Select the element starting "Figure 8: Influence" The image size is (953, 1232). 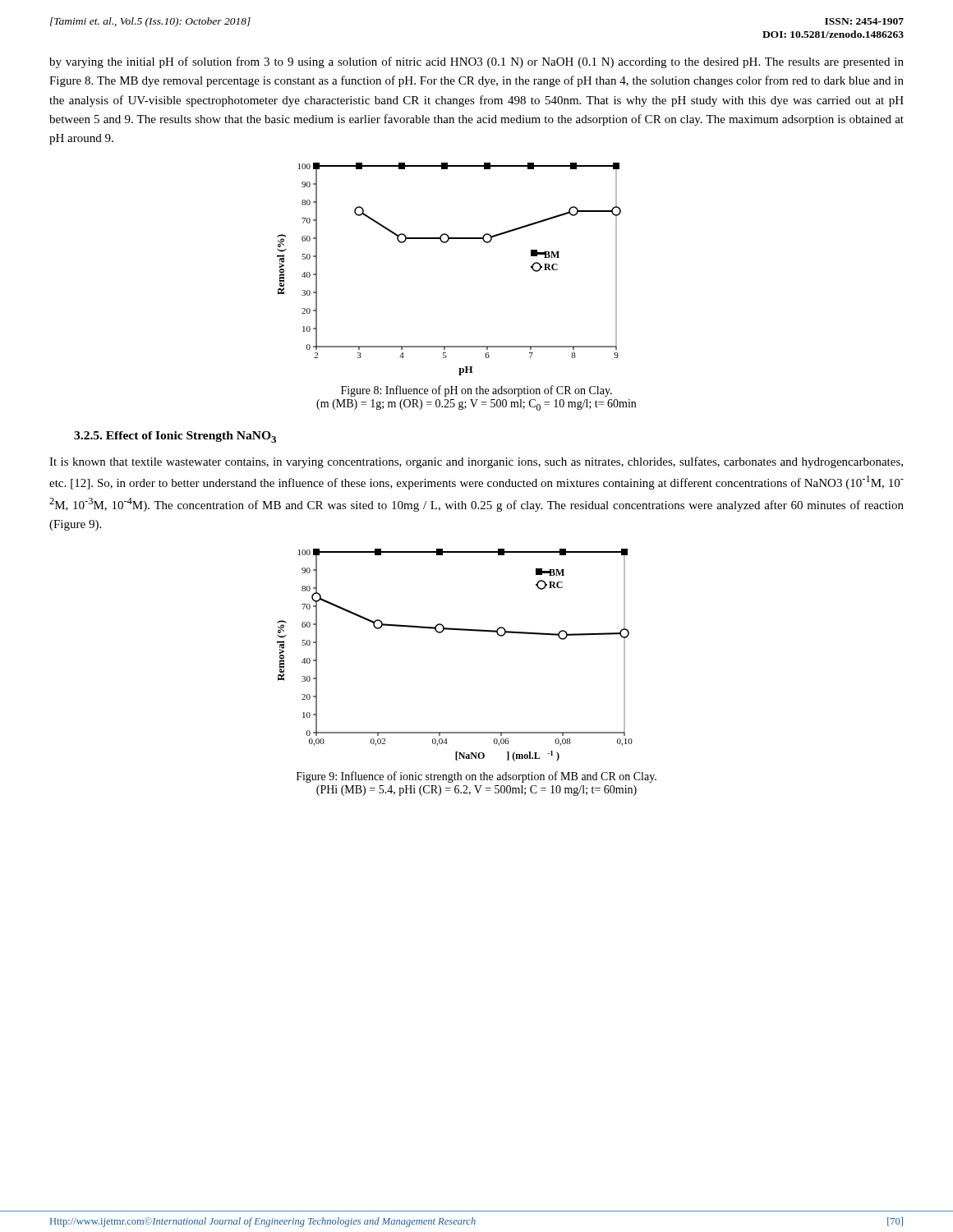(476, 399)
